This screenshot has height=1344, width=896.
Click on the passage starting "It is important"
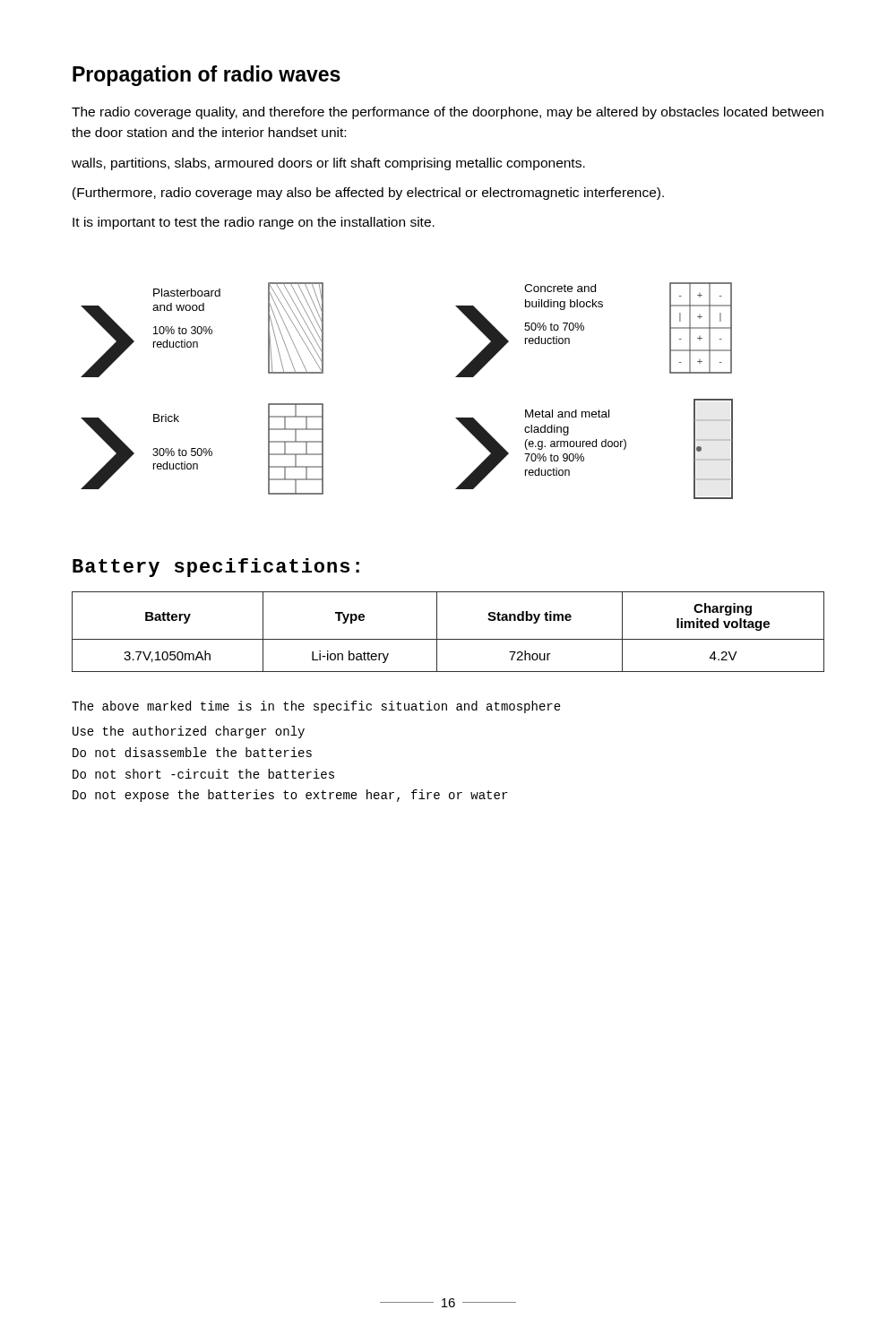tap(253, 222)
